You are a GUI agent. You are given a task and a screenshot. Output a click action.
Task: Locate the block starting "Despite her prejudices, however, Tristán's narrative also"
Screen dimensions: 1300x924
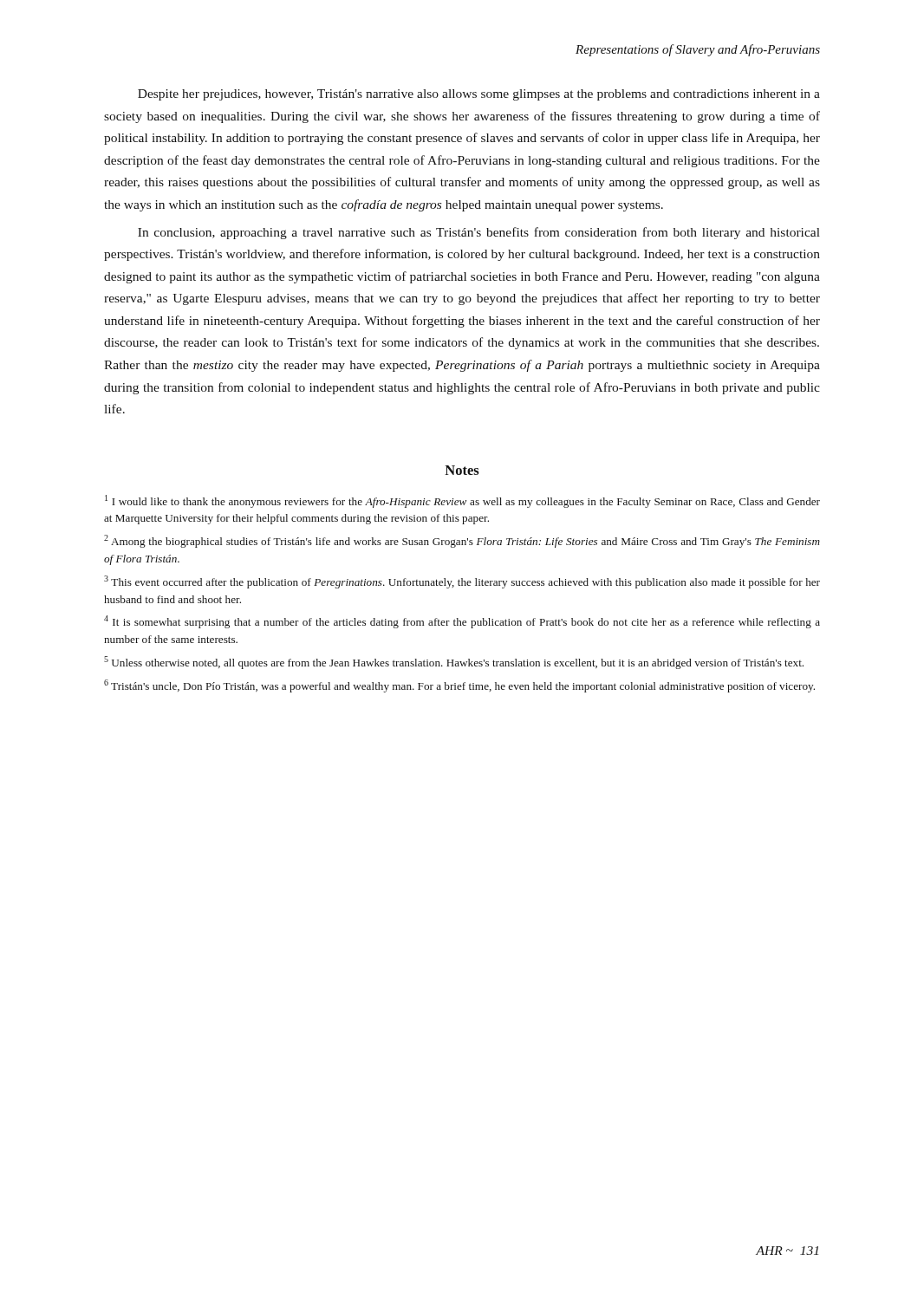point(462,251)
